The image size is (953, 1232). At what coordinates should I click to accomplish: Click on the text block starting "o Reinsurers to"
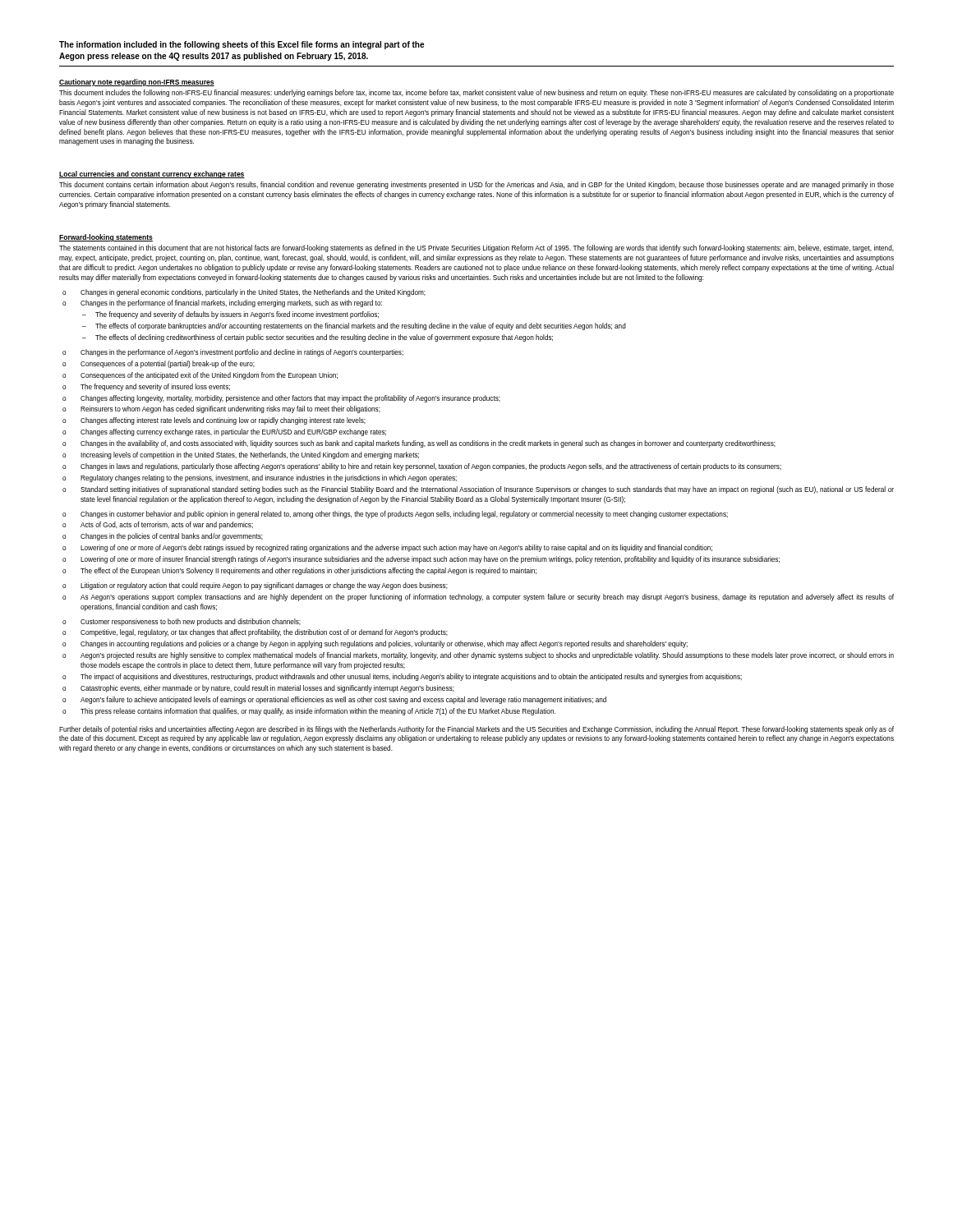(x=476, y=410)
